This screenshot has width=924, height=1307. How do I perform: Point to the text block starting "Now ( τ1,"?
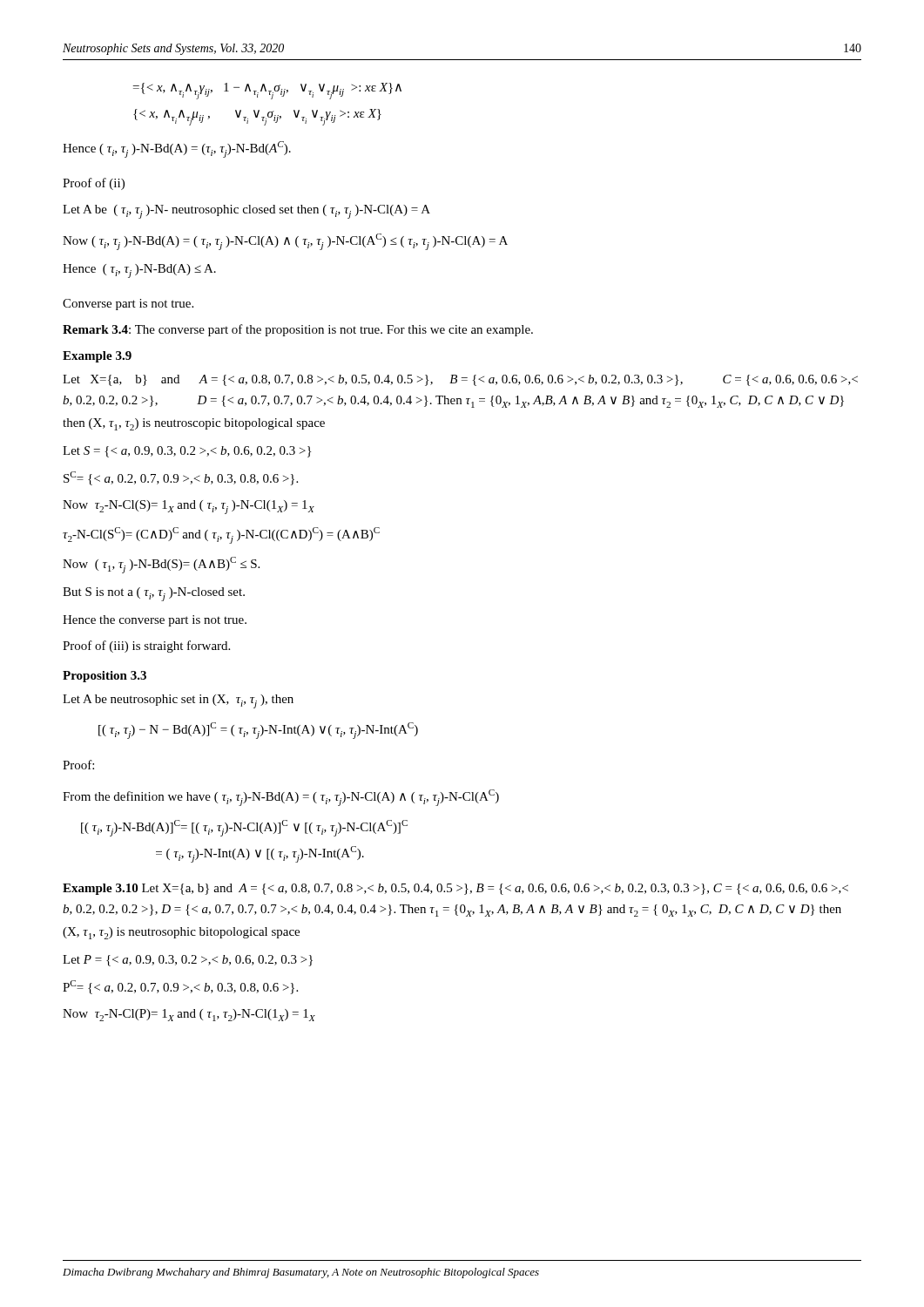[162, 564]
